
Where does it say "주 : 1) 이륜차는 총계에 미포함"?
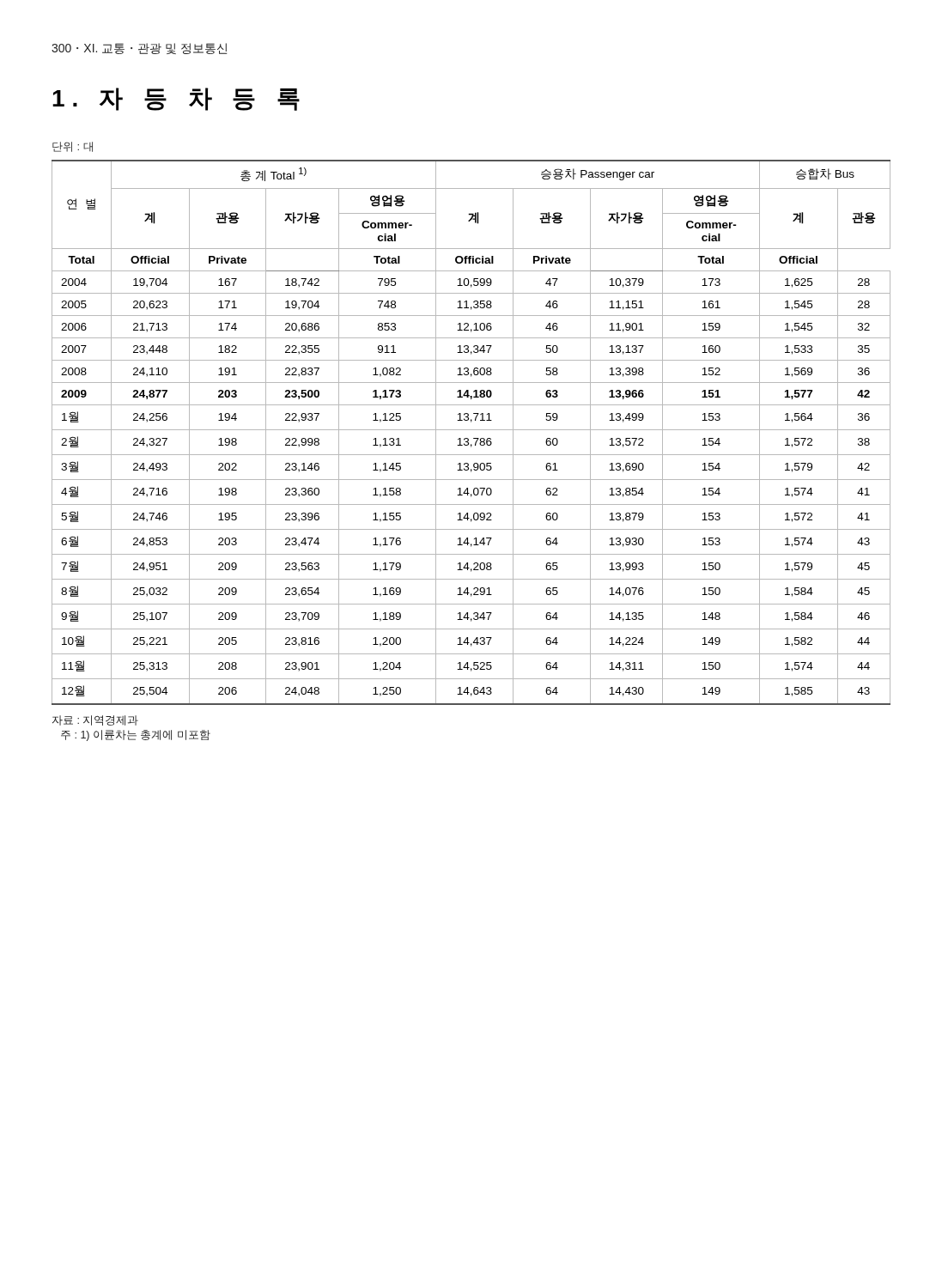135,735
